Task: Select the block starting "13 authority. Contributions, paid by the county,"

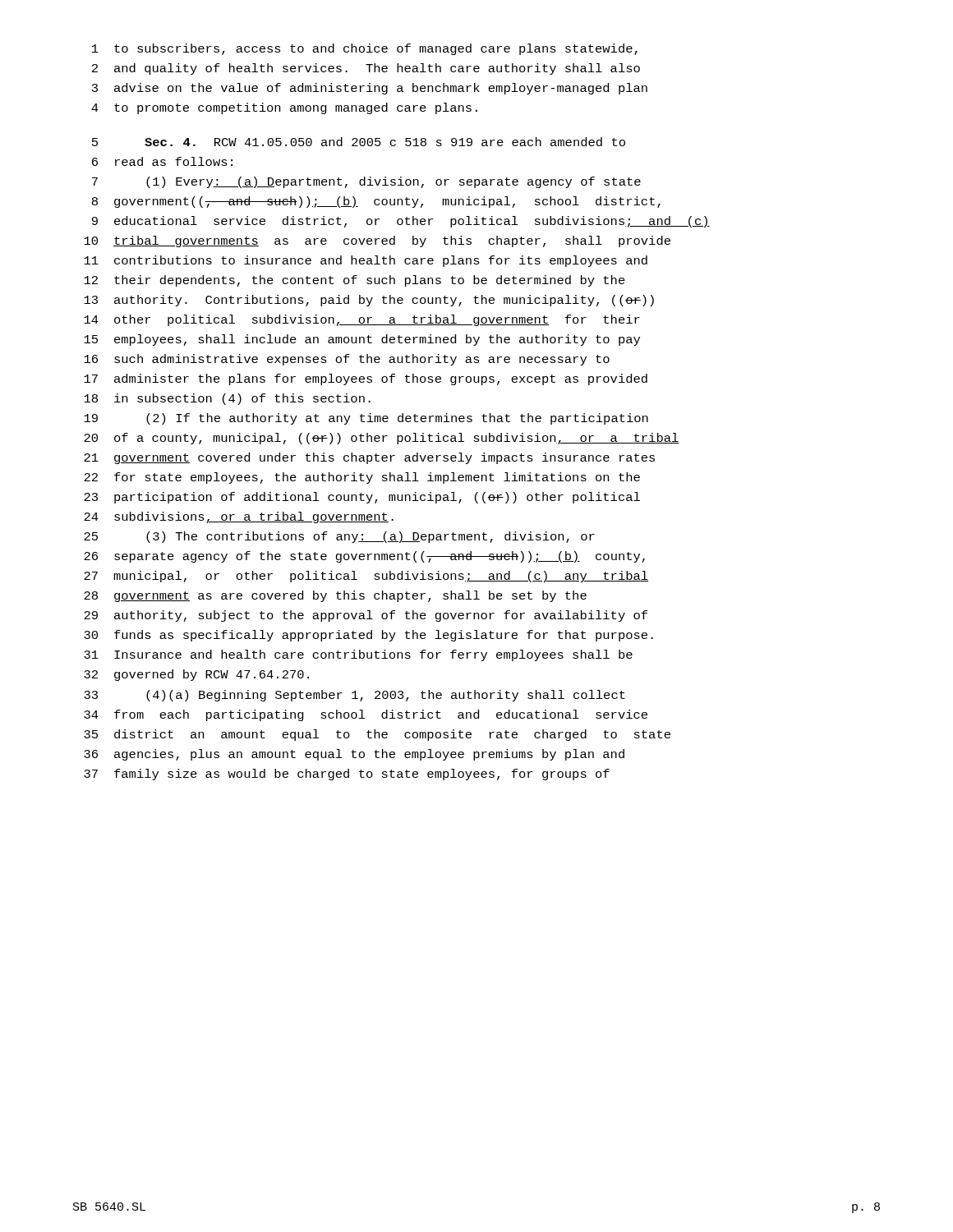Action: tap(476, 301)
